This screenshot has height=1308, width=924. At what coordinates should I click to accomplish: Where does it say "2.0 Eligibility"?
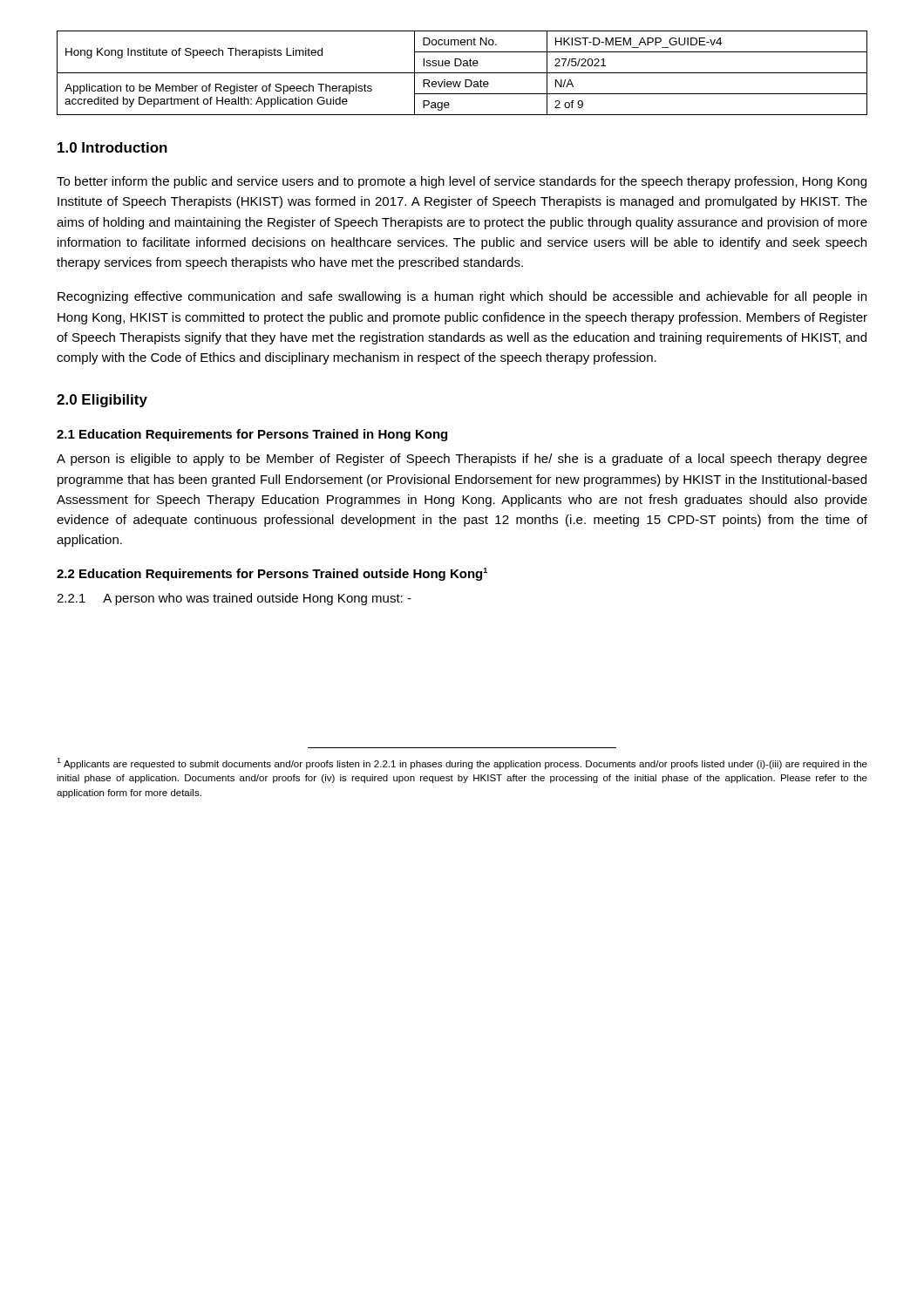coord(102,400)
